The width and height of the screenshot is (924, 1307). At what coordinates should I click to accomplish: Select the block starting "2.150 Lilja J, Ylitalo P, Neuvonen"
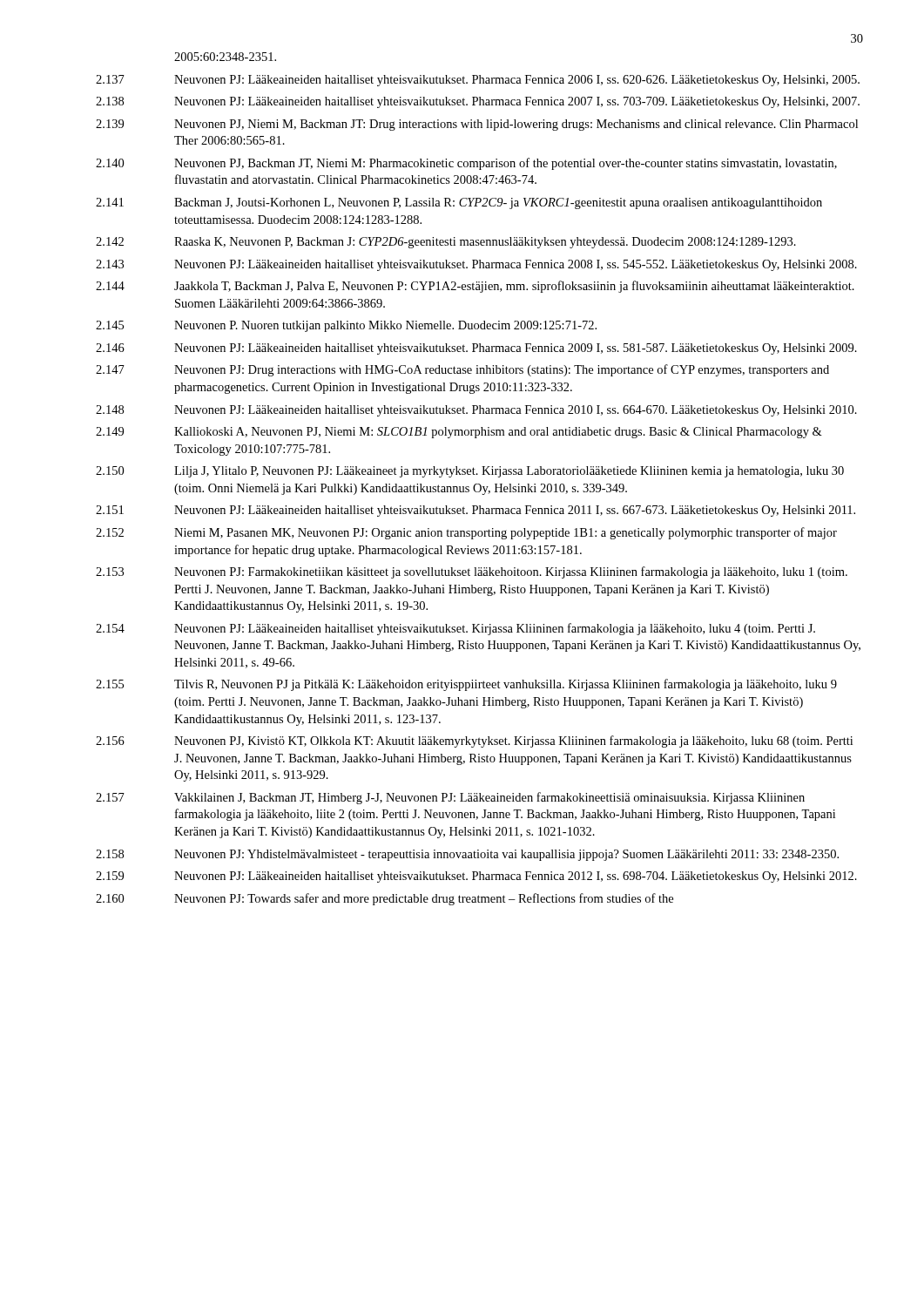pos(479,480)
